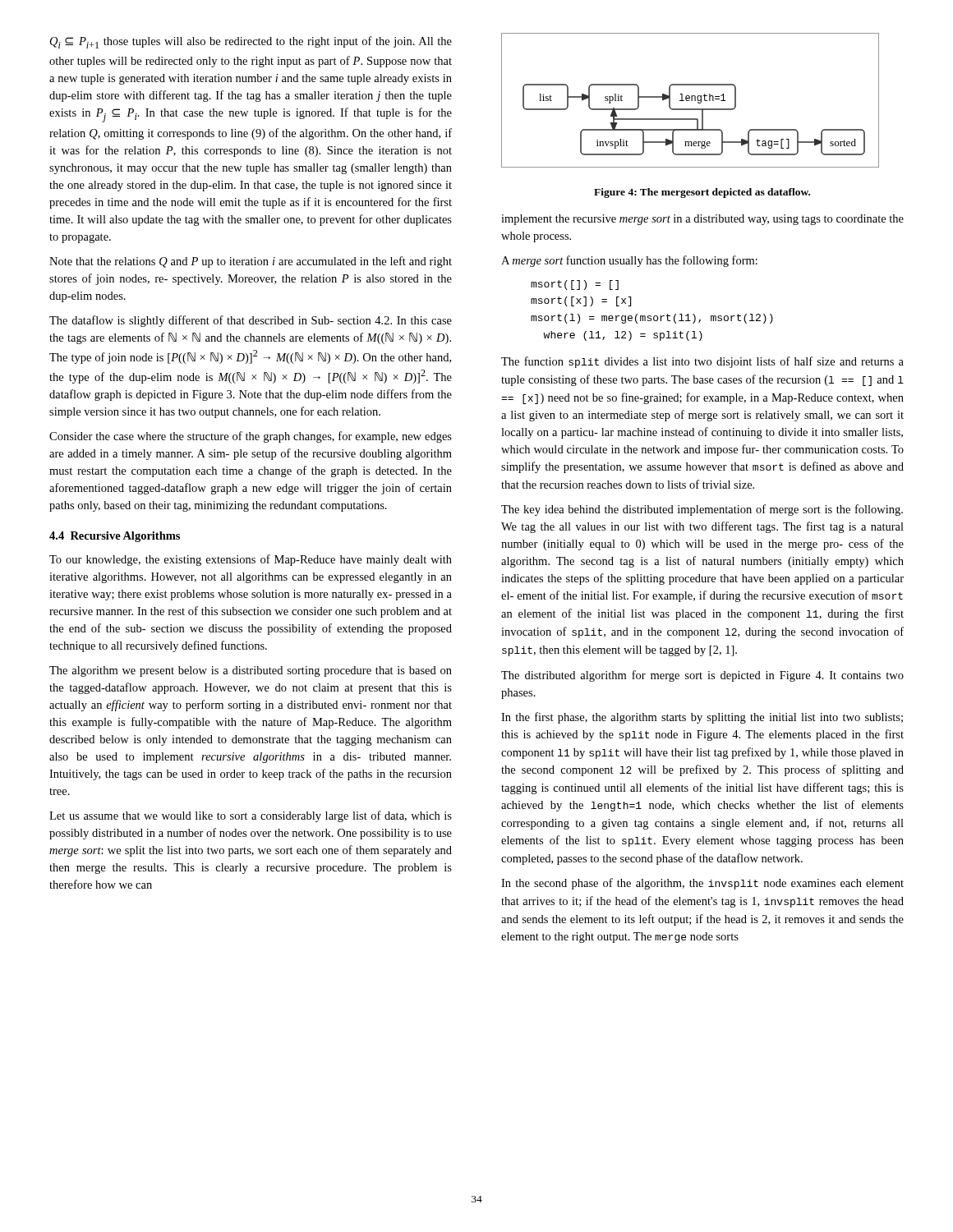Click on the caption that says "Figure 4: The mergesort depicted as dataflow."

coord(702,192)
